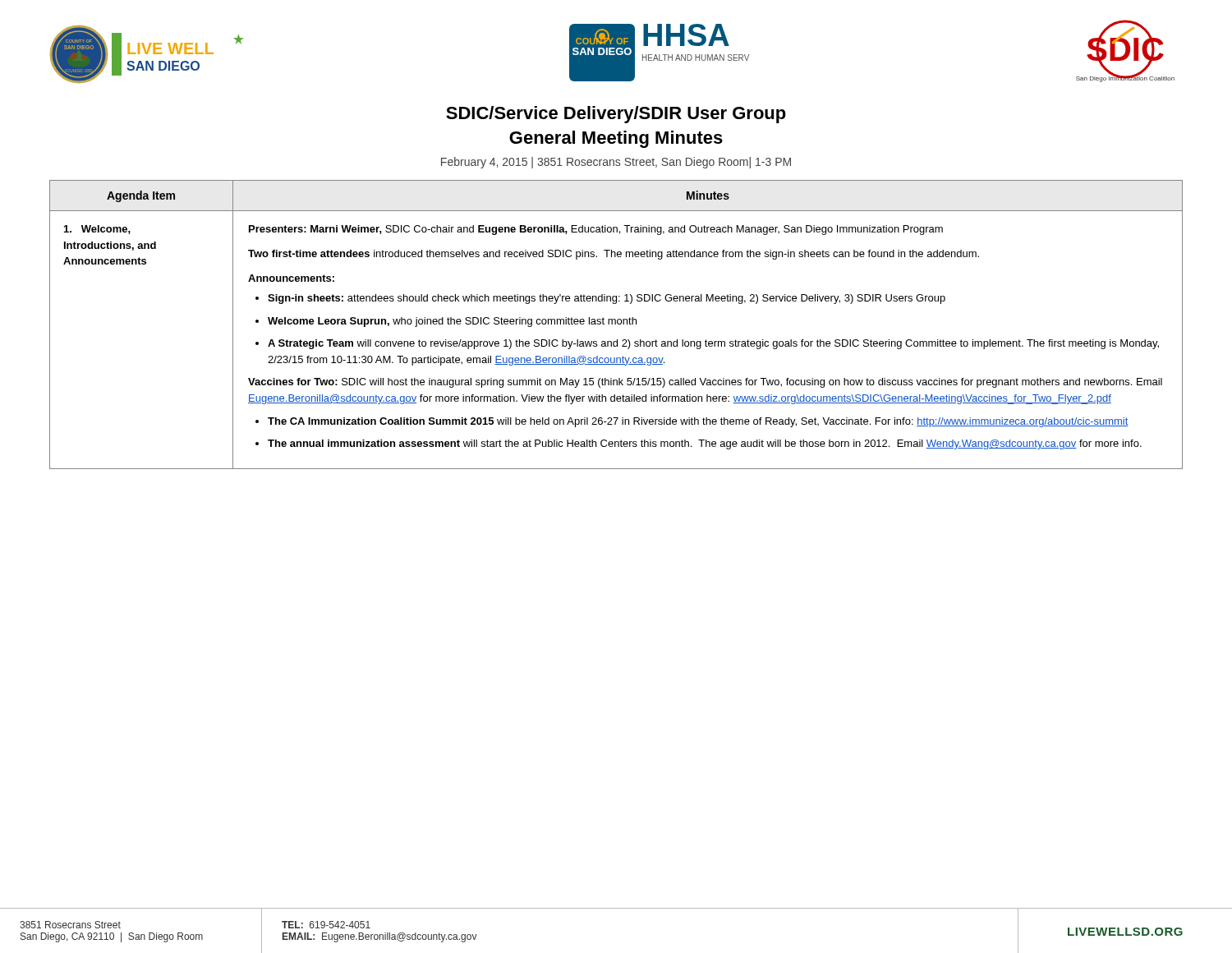Locate the block of text that opens with "February 4, 2015 |"
Viewport: 1232px width, 953px height.
pyautogui.click(x=616, y=162)
